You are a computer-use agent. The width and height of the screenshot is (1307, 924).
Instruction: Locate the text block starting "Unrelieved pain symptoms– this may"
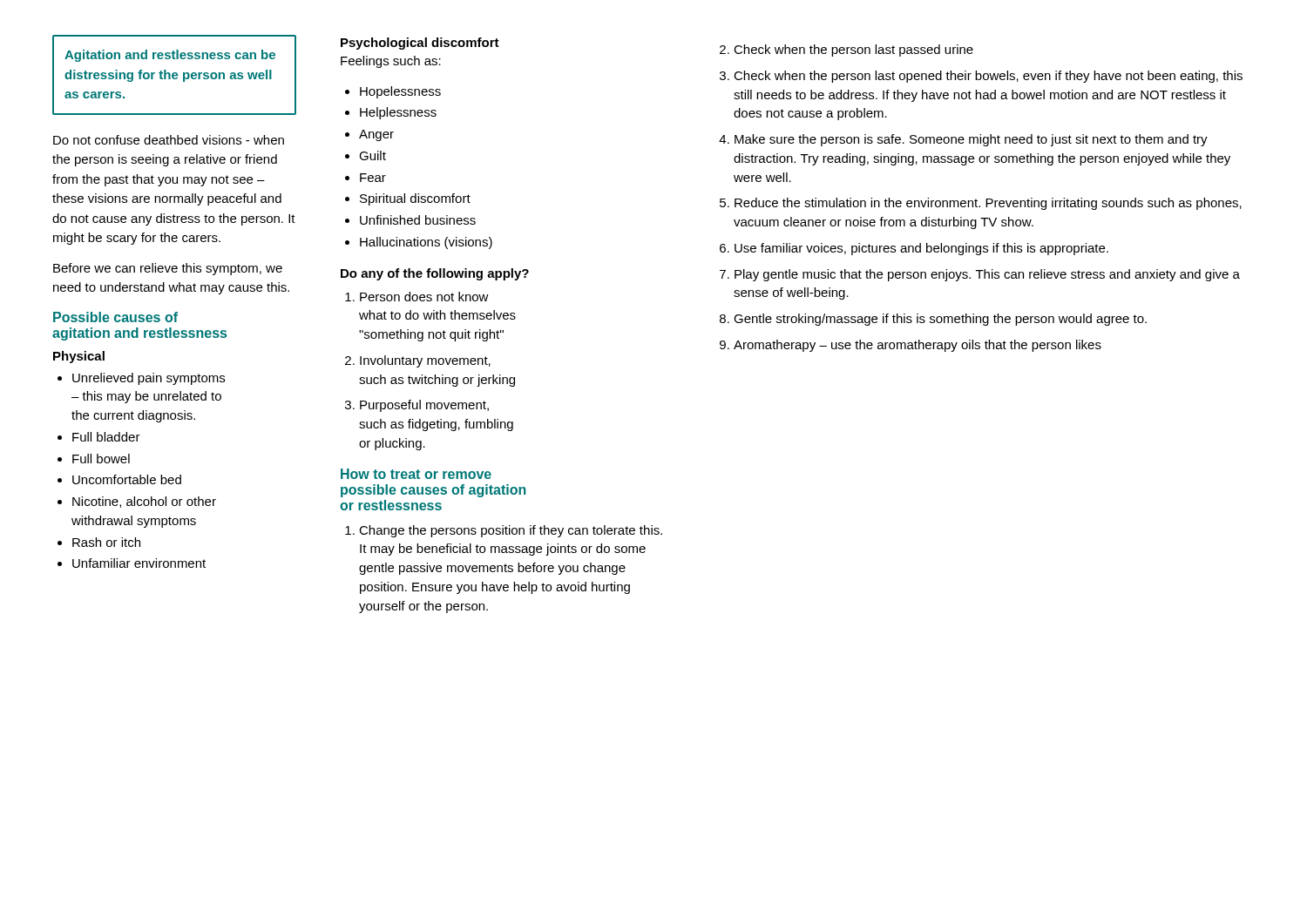pos(148,396)
